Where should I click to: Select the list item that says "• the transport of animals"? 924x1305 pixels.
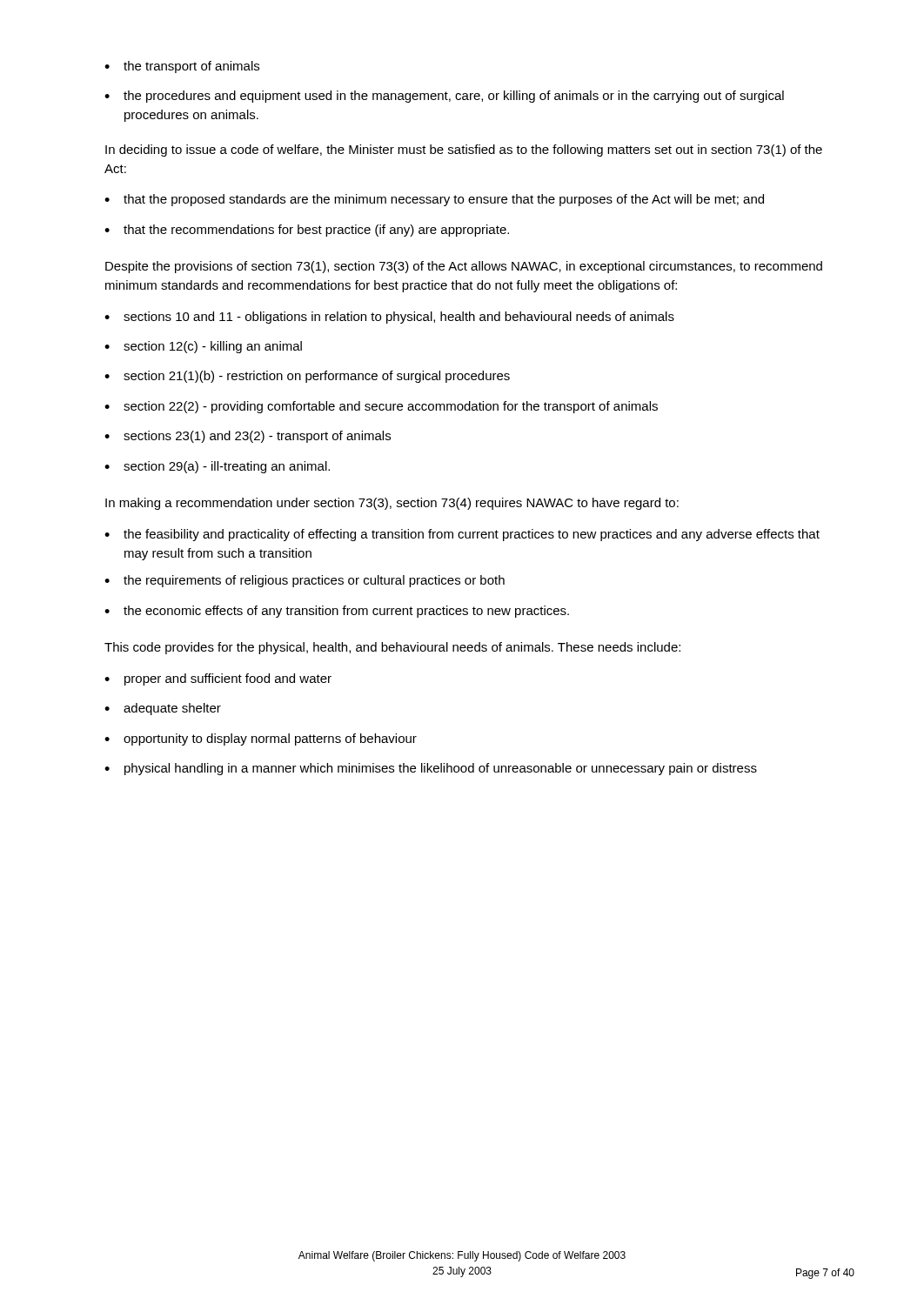coord(182,67)
